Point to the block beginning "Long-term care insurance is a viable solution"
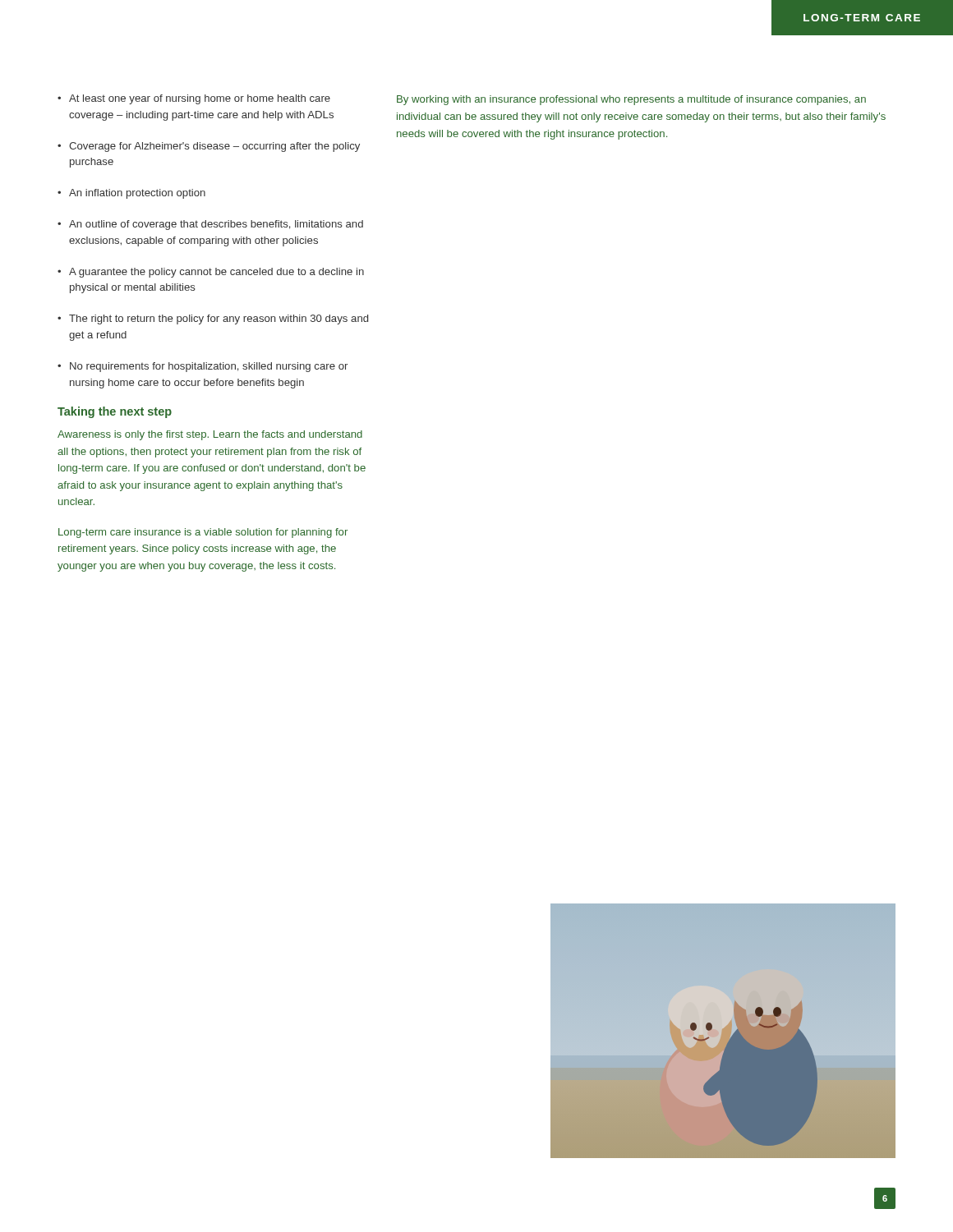This screenshot has height=1232, width=953. pyautogui.click(x=203, y=548)
